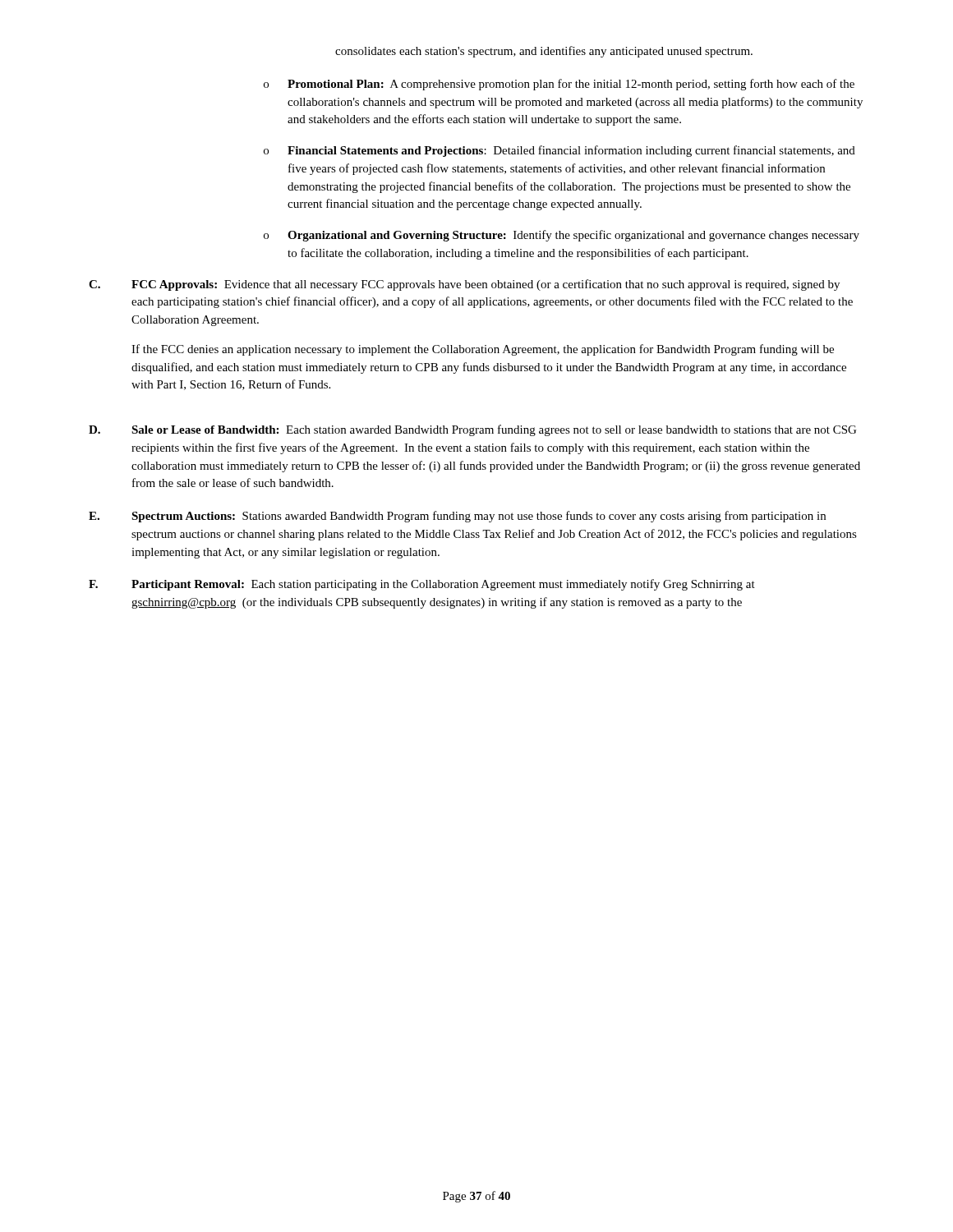Locate the block starting "o Financial Statements and"

pos(555,178)
